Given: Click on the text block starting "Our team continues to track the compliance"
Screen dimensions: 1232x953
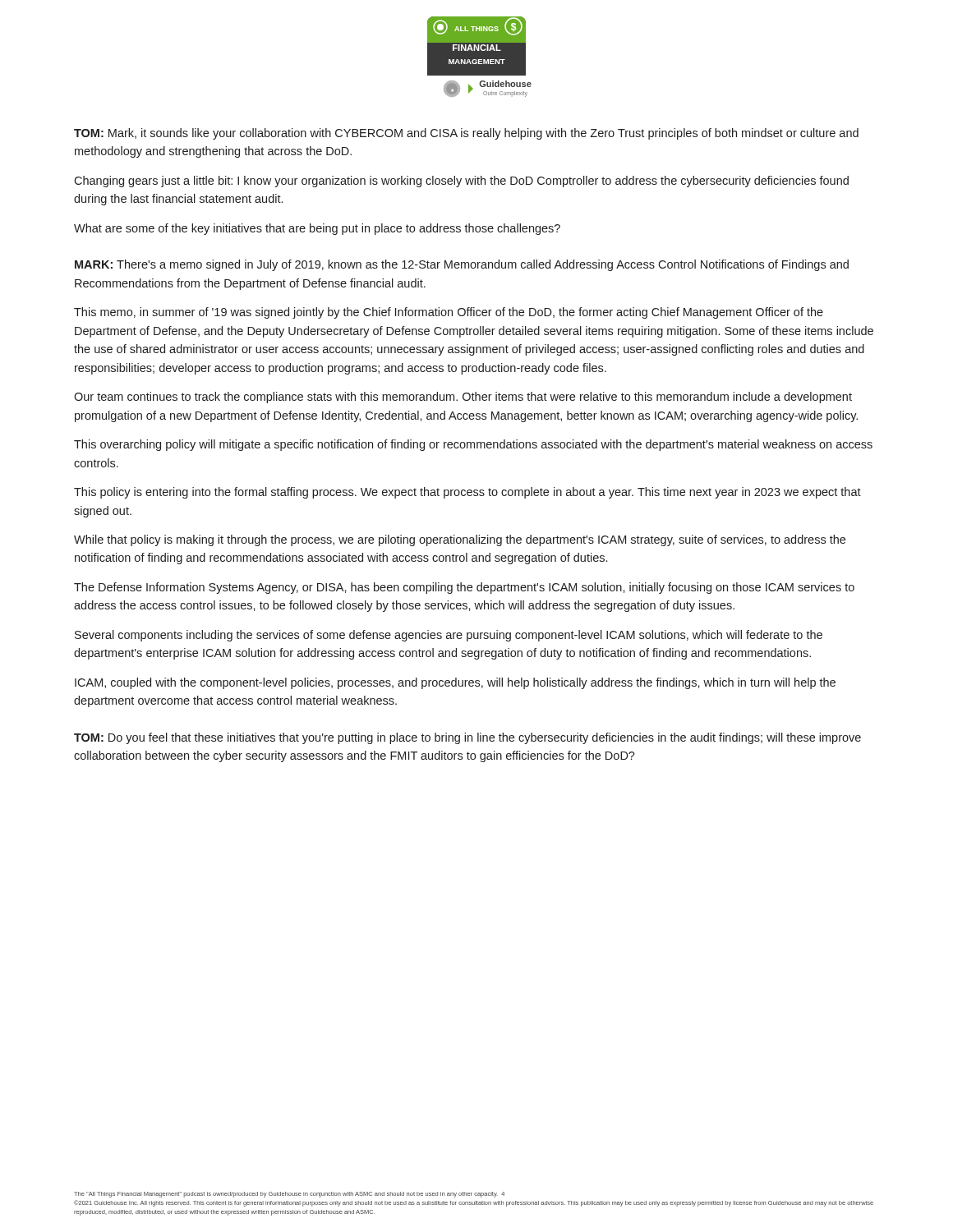Looking at the screenshot, I should tap(476, 406).
